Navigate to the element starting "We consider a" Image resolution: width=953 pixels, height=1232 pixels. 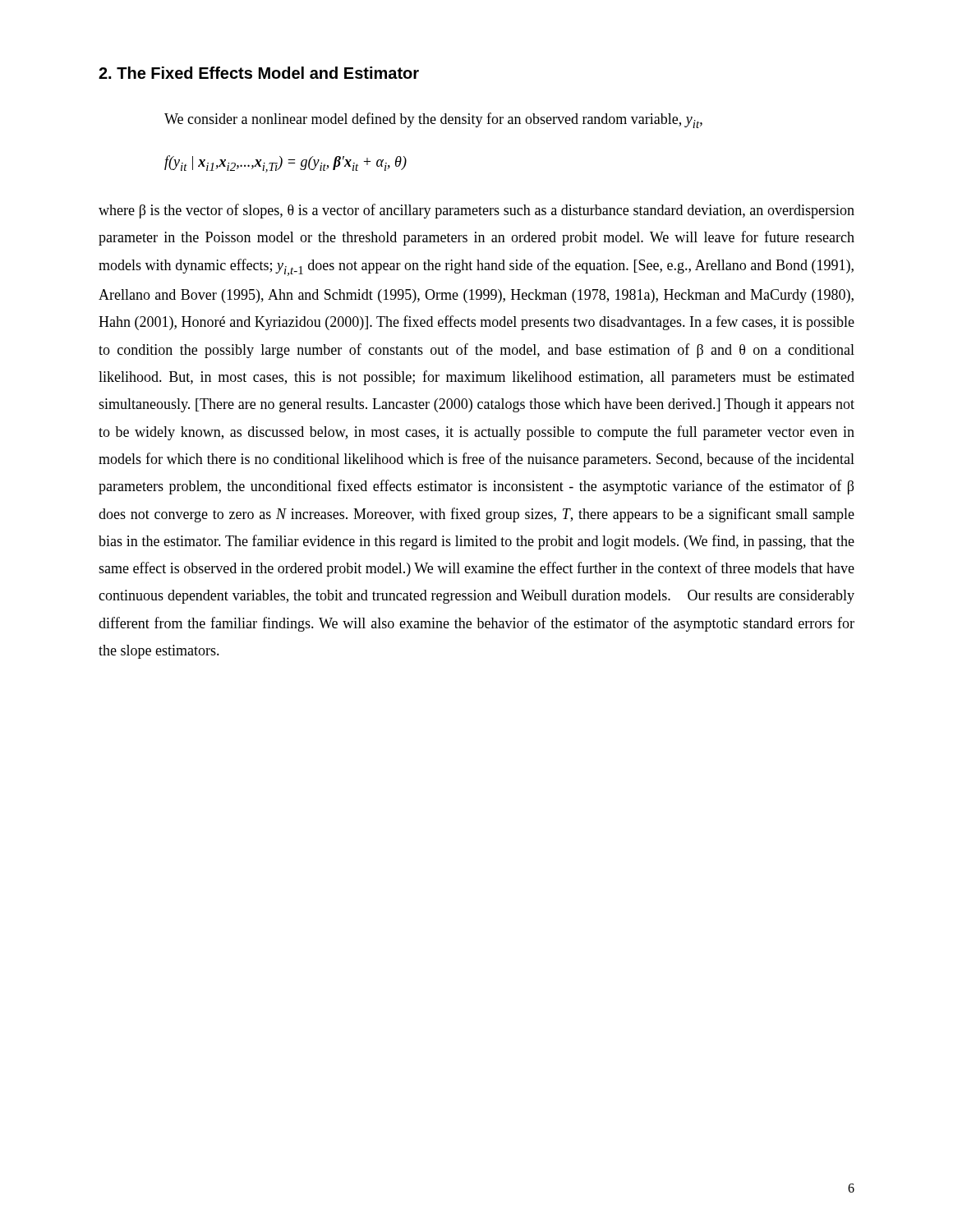click(434, 121)
